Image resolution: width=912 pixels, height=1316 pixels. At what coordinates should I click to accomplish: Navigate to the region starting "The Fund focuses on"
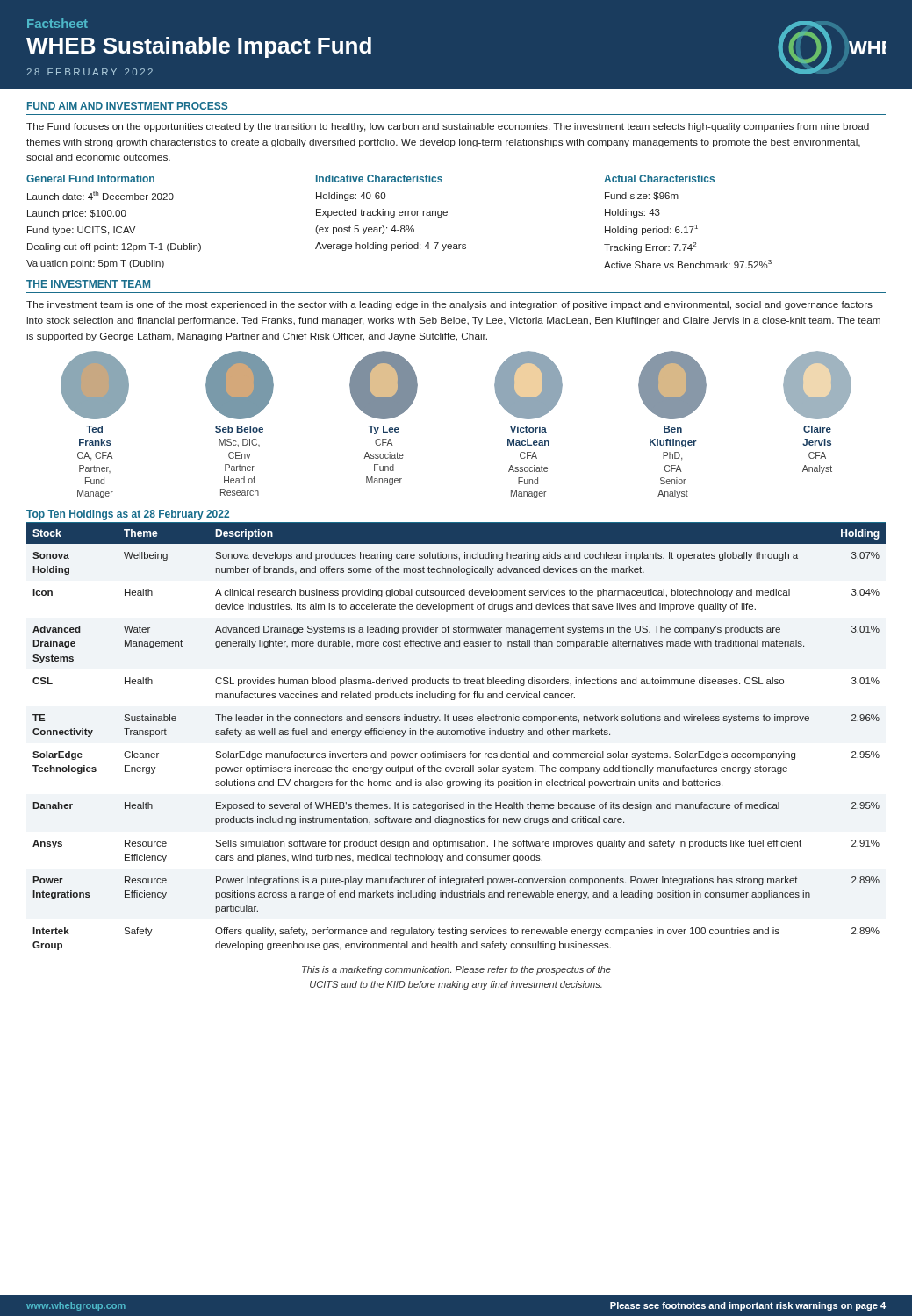pyautogui.click(x=448, y=142)
